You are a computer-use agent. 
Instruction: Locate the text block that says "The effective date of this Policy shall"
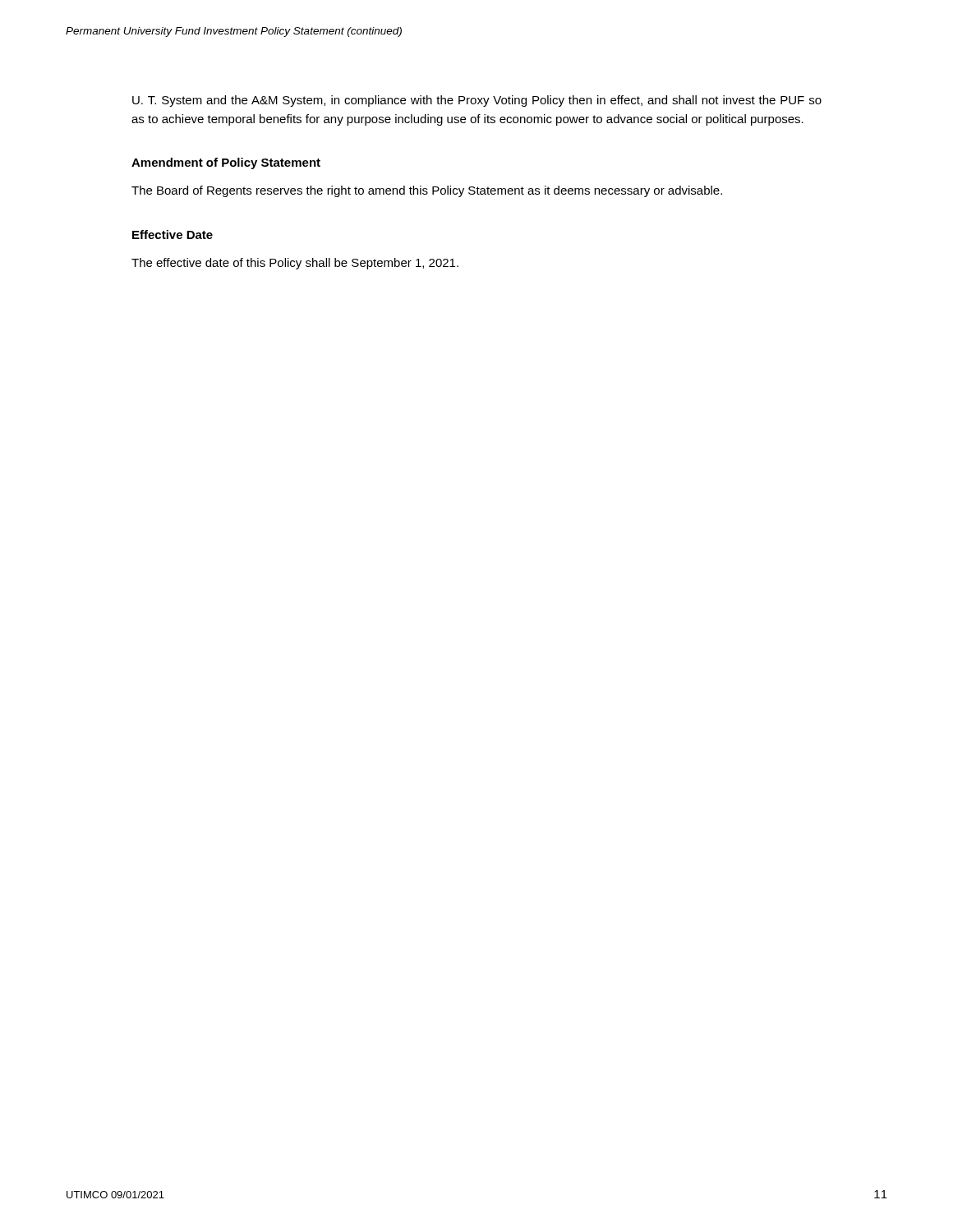(x=295, y=262)
